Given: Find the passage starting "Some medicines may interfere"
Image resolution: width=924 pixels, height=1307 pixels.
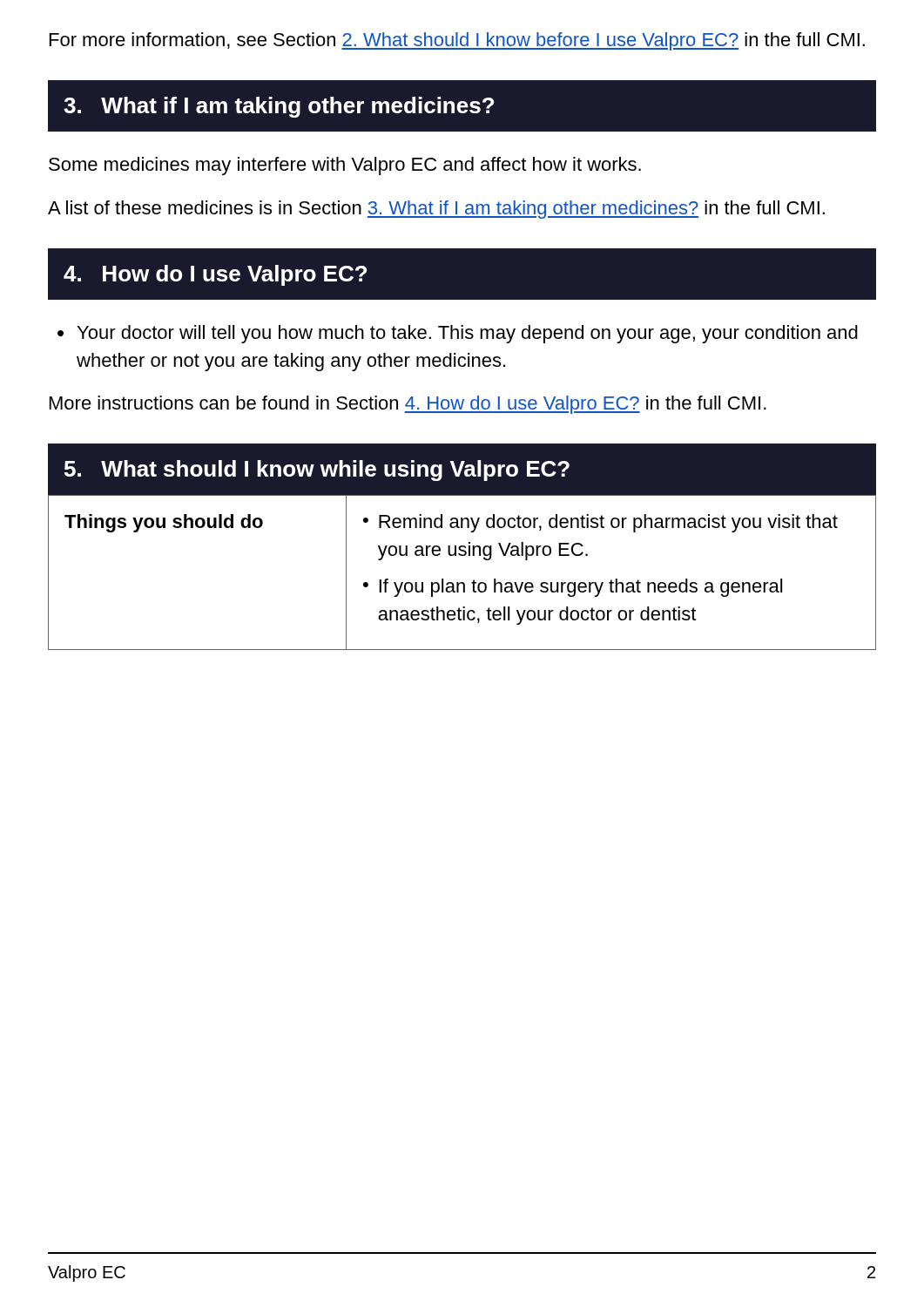Looking at the screenshot, I should 345,164.
